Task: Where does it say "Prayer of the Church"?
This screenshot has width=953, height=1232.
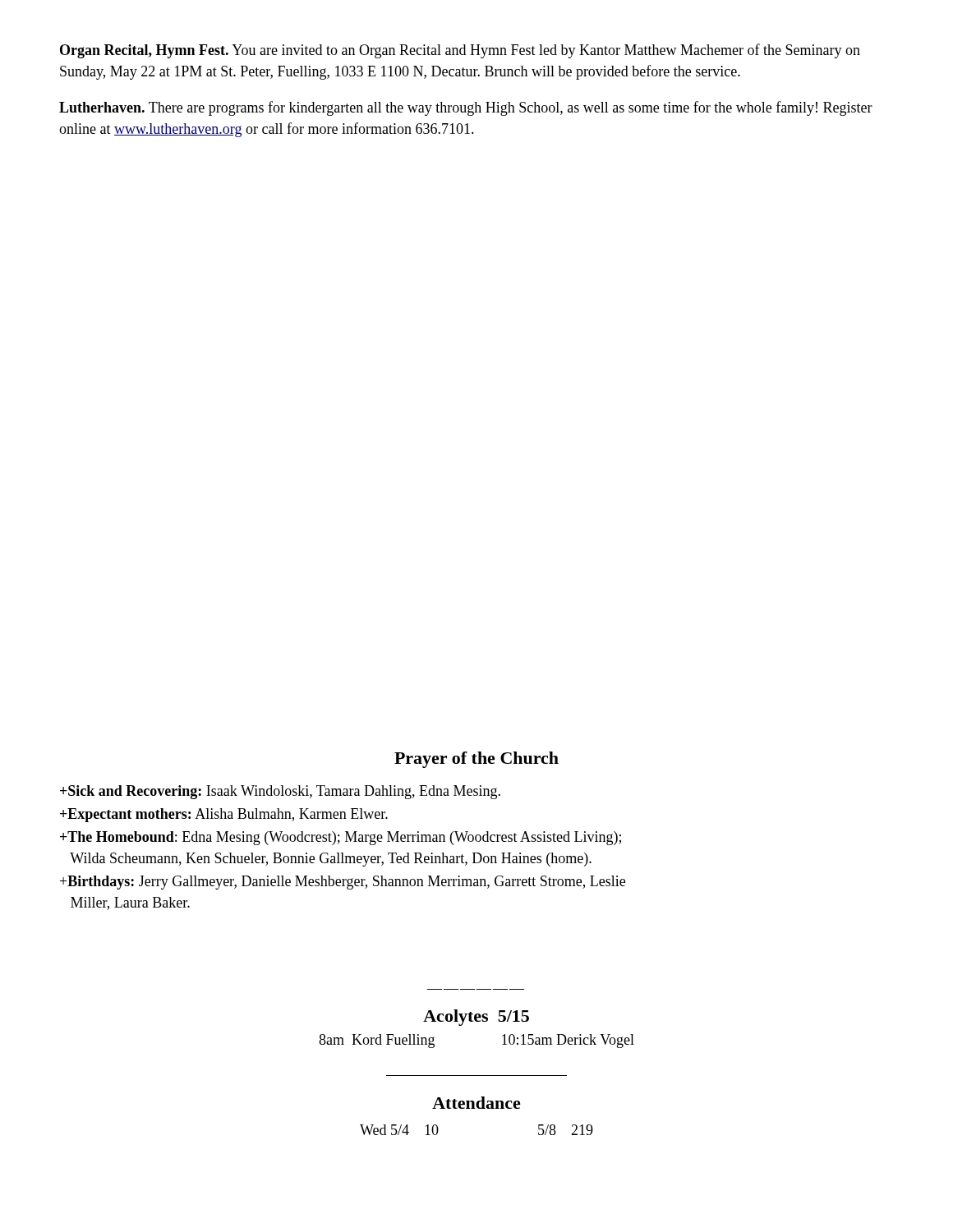Action: pos(476,758)
